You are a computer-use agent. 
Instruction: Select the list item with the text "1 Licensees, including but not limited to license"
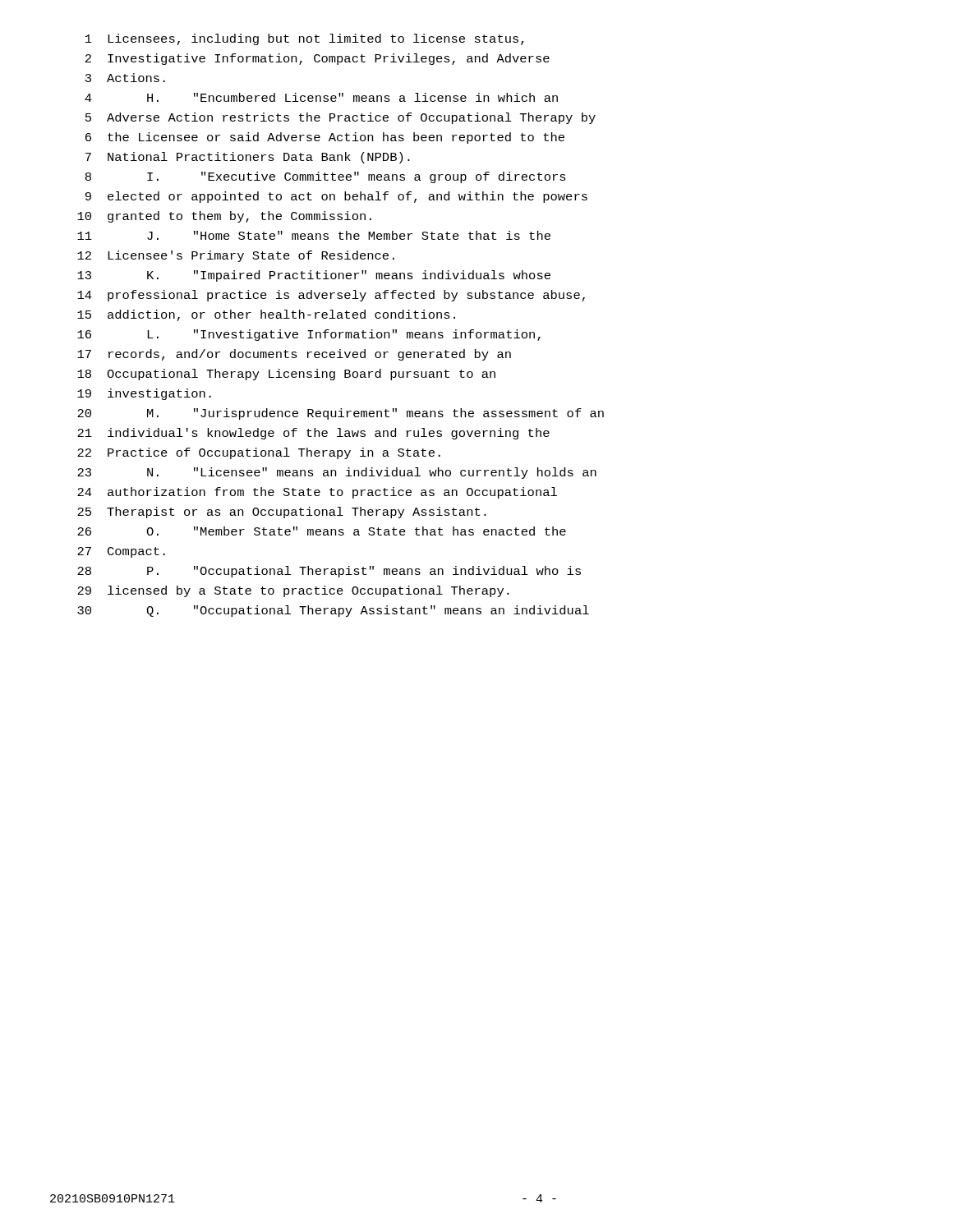click(476, 39)
